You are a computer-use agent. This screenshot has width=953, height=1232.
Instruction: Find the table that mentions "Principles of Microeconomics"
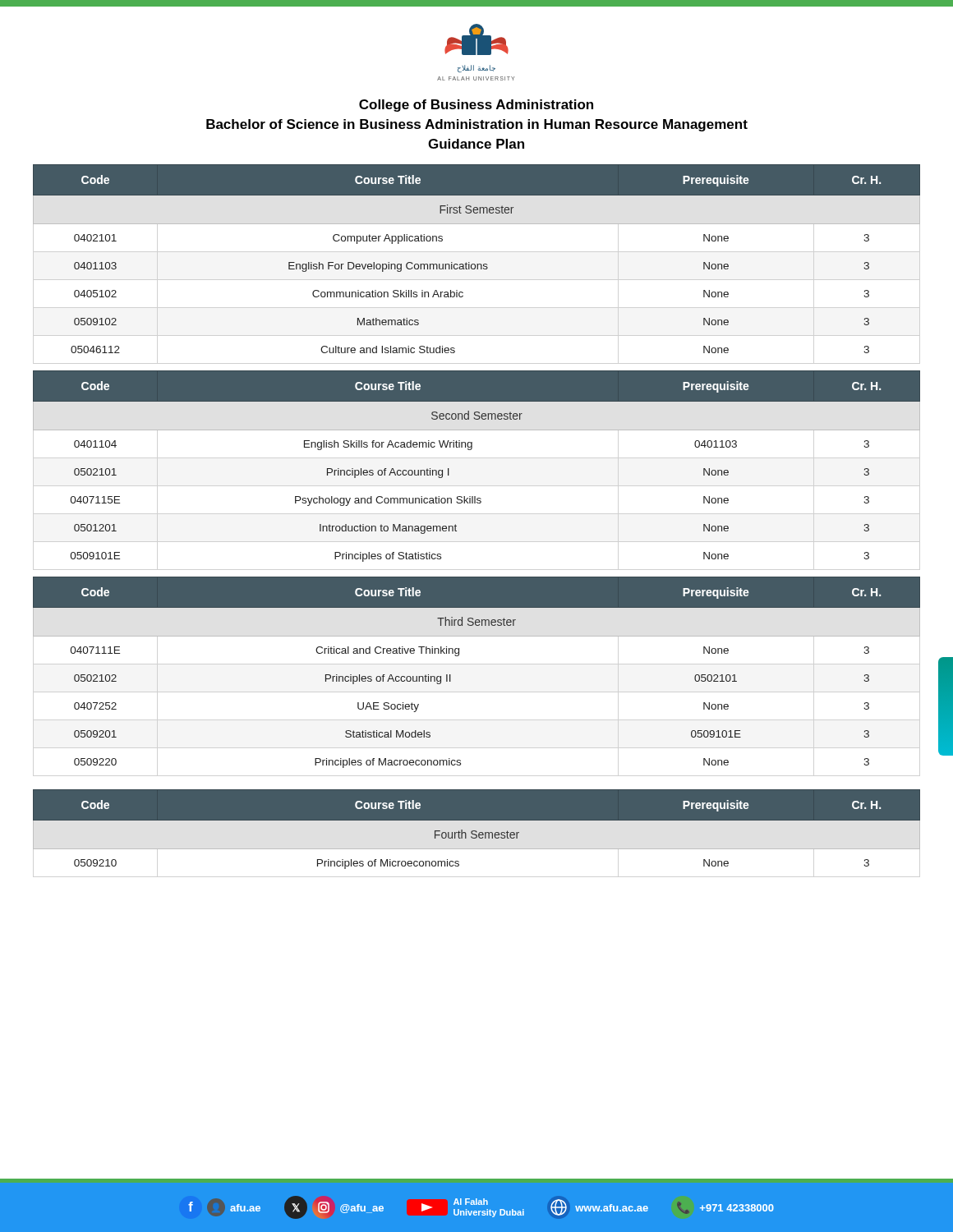476,833
